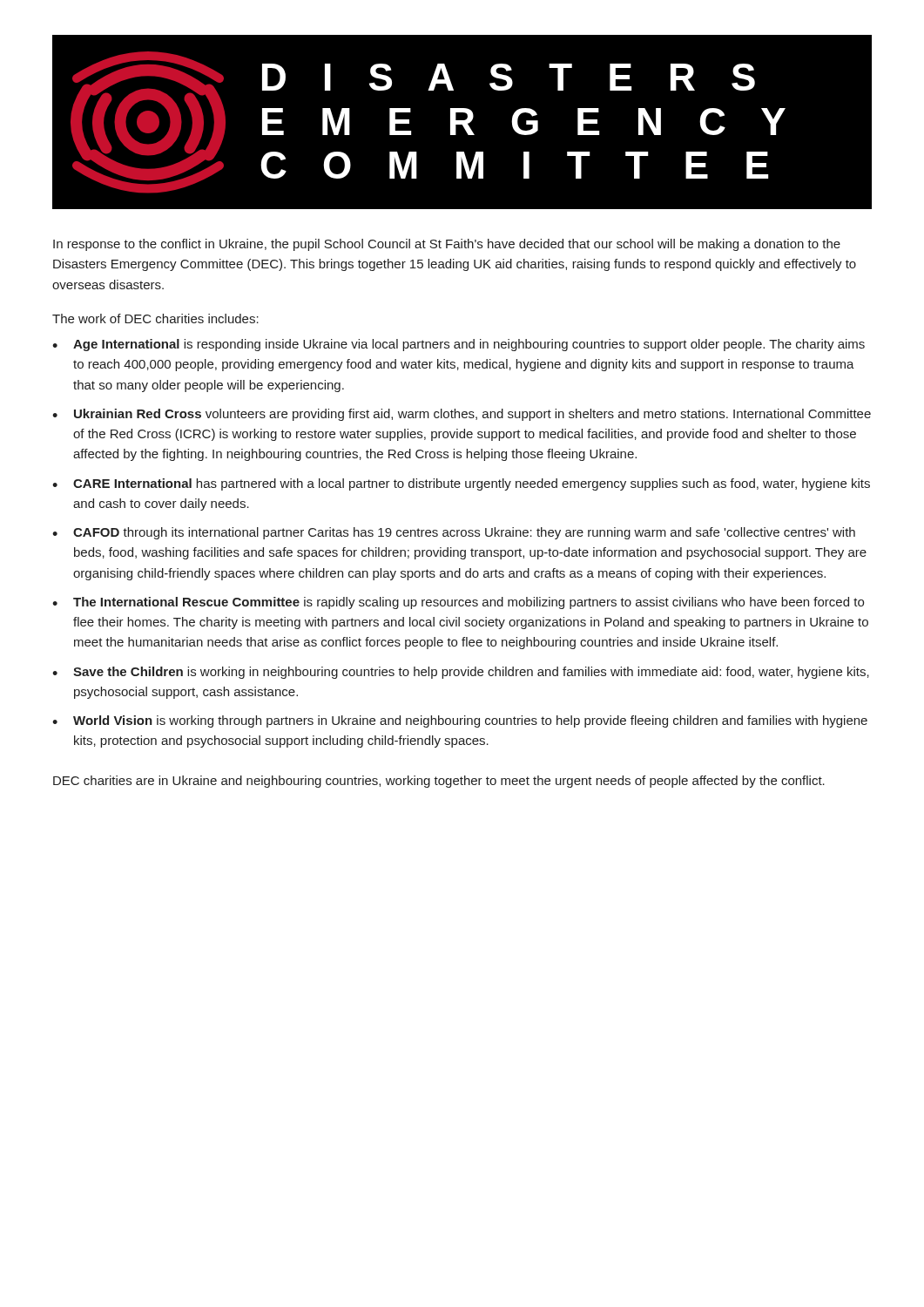Select the logo

pyautogui.click(x=462, y=122)
